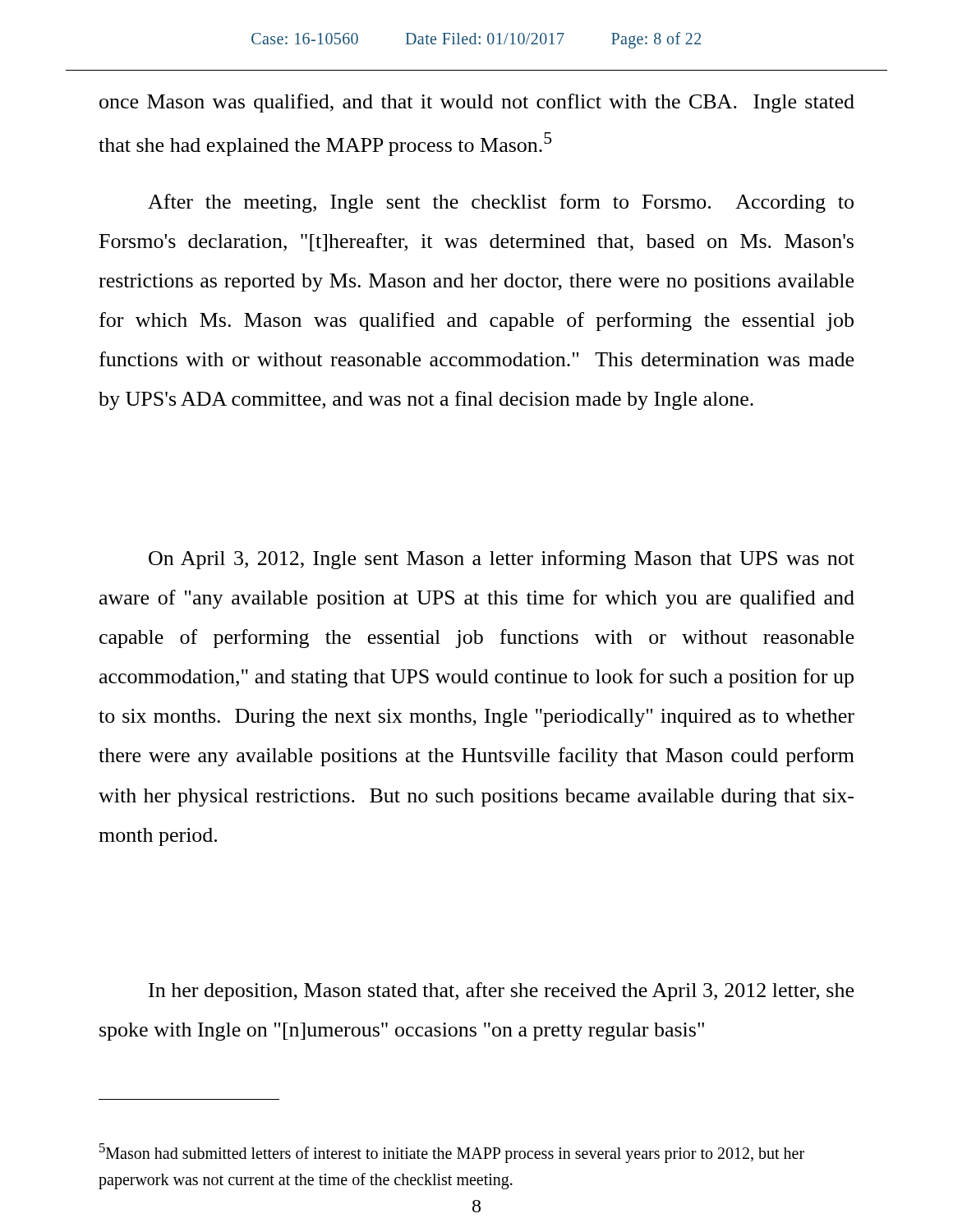The image size is (953, 1232).
Task: Locate the block of text that opens with "5Mason had submitted letters of interest to"
Action: (451, 1164)
